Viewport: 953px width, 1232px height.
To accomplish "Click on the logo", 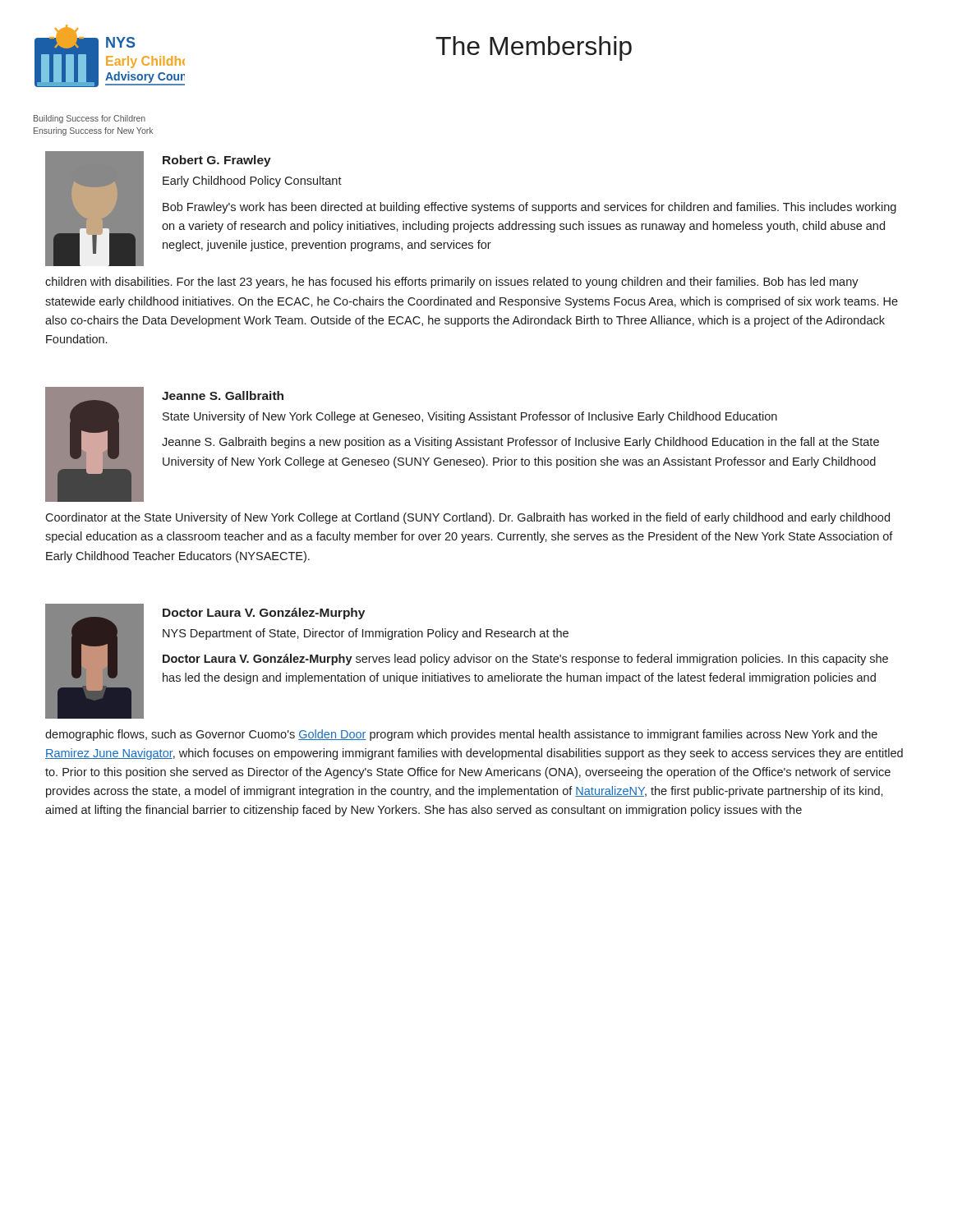I will pyautogui.click(x=111, y=80).
